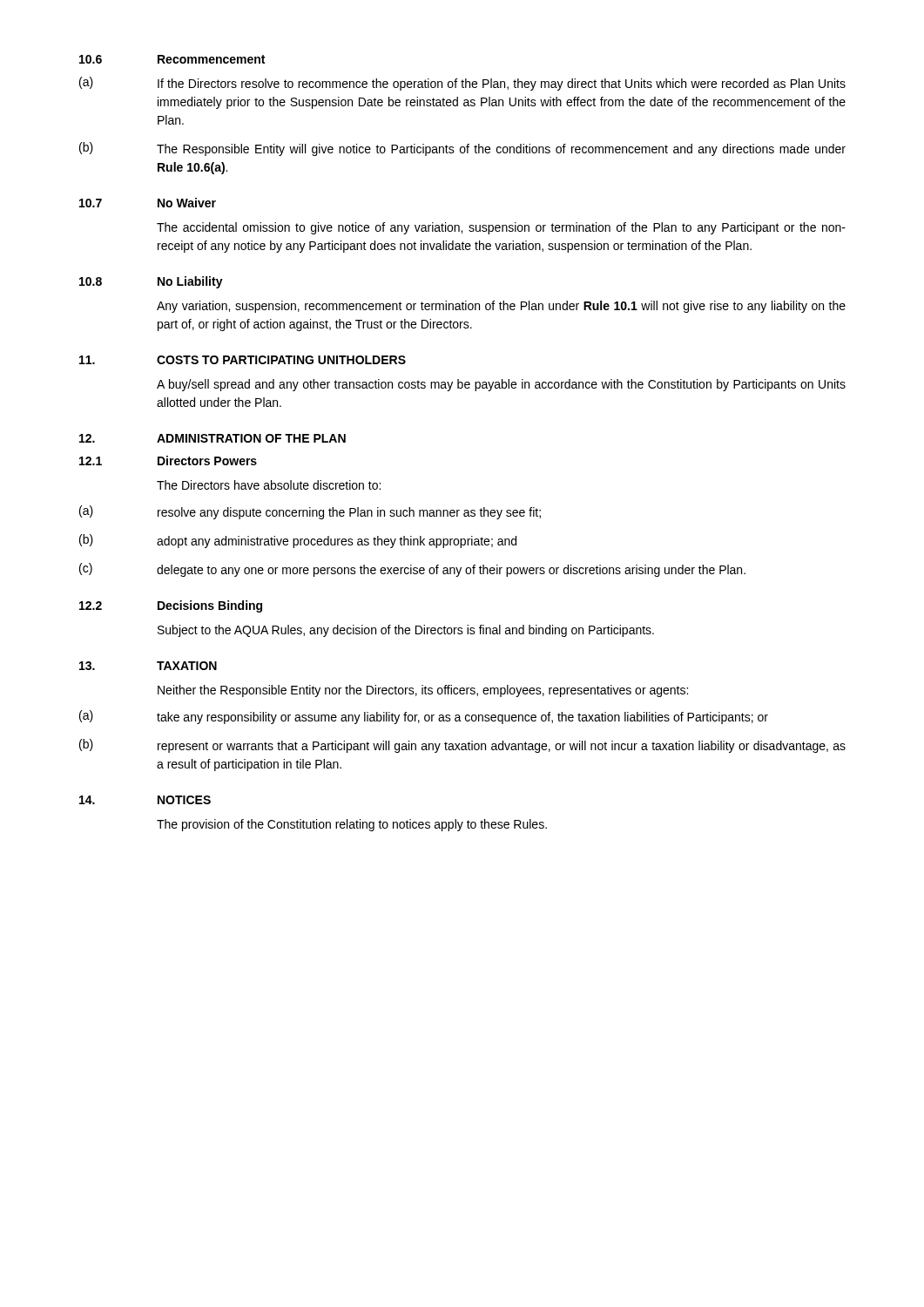This screenshot has width=924, height=1307.
Task: Find the text block starting "The Directors have"
Action: [x=269, y=485]
